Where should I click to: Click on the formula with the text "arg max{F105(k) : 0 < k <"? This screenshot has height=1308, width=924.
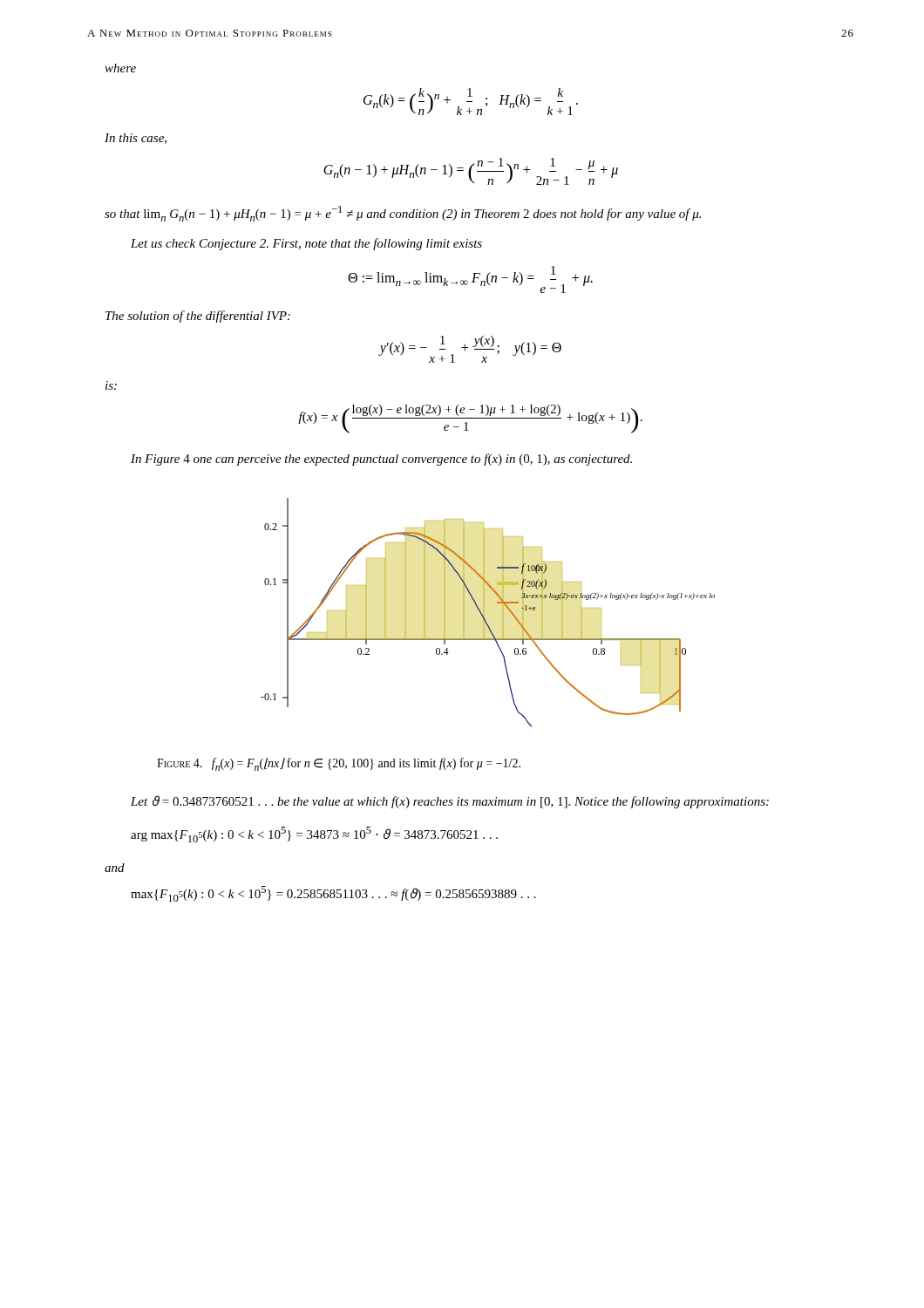pyautogui.click(x=315, y=835)
